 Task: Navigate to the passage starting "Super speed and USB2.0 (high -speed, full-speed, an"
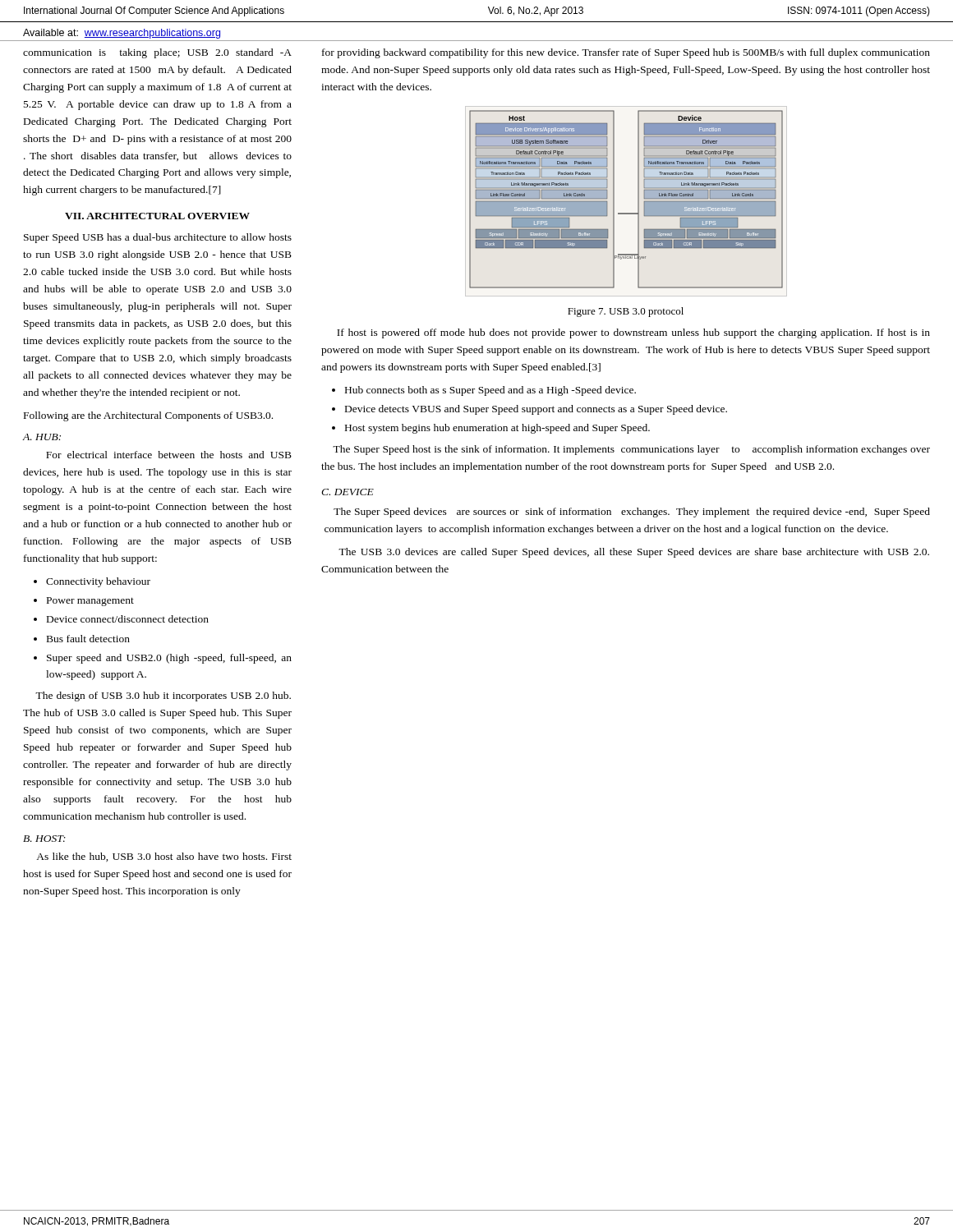[x=169, y=666]
